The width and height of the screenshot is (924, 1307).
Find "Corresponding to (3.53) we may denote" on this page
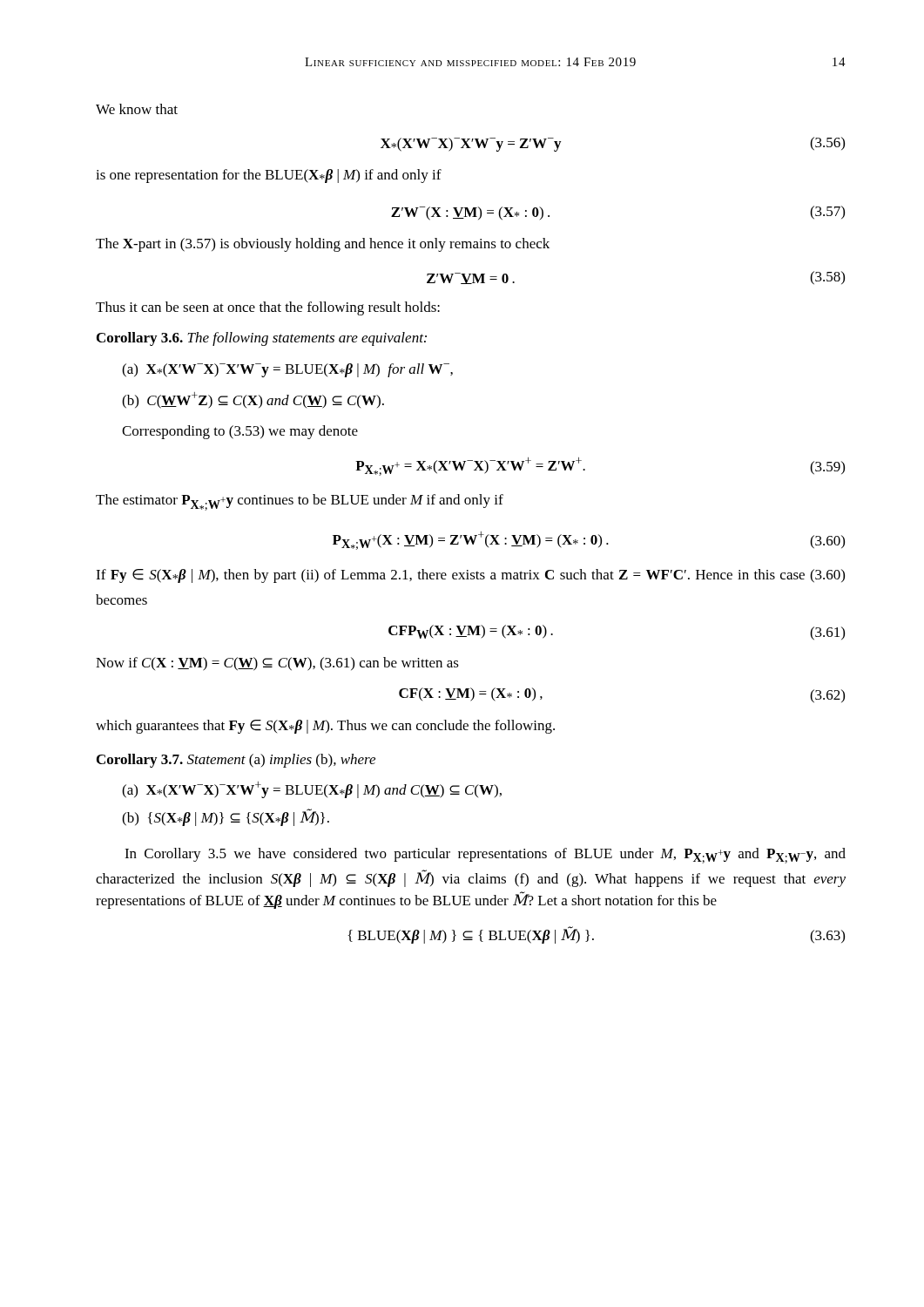coord(240,431)
